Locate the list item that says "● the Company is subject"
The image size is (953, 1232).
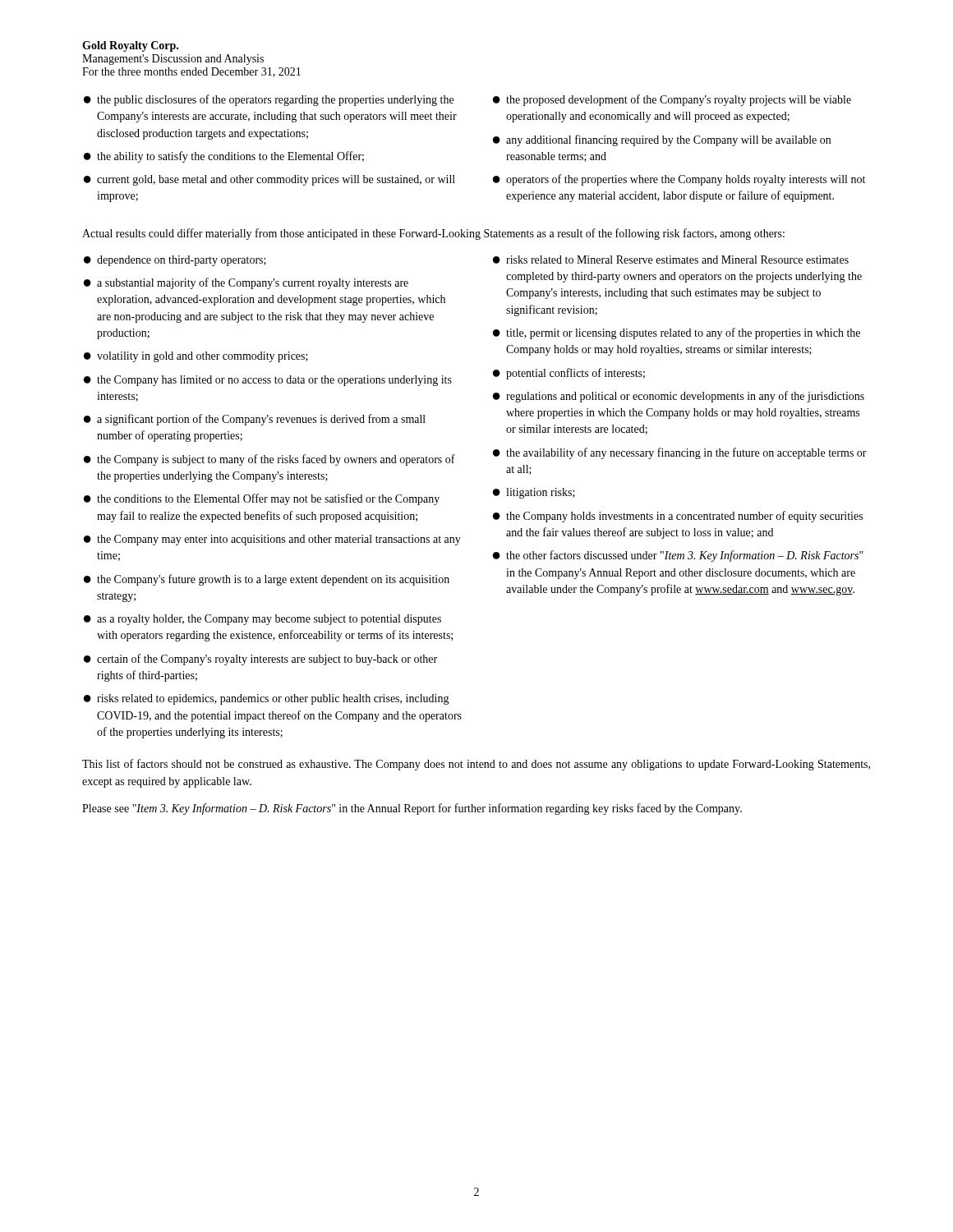(272, 468)
